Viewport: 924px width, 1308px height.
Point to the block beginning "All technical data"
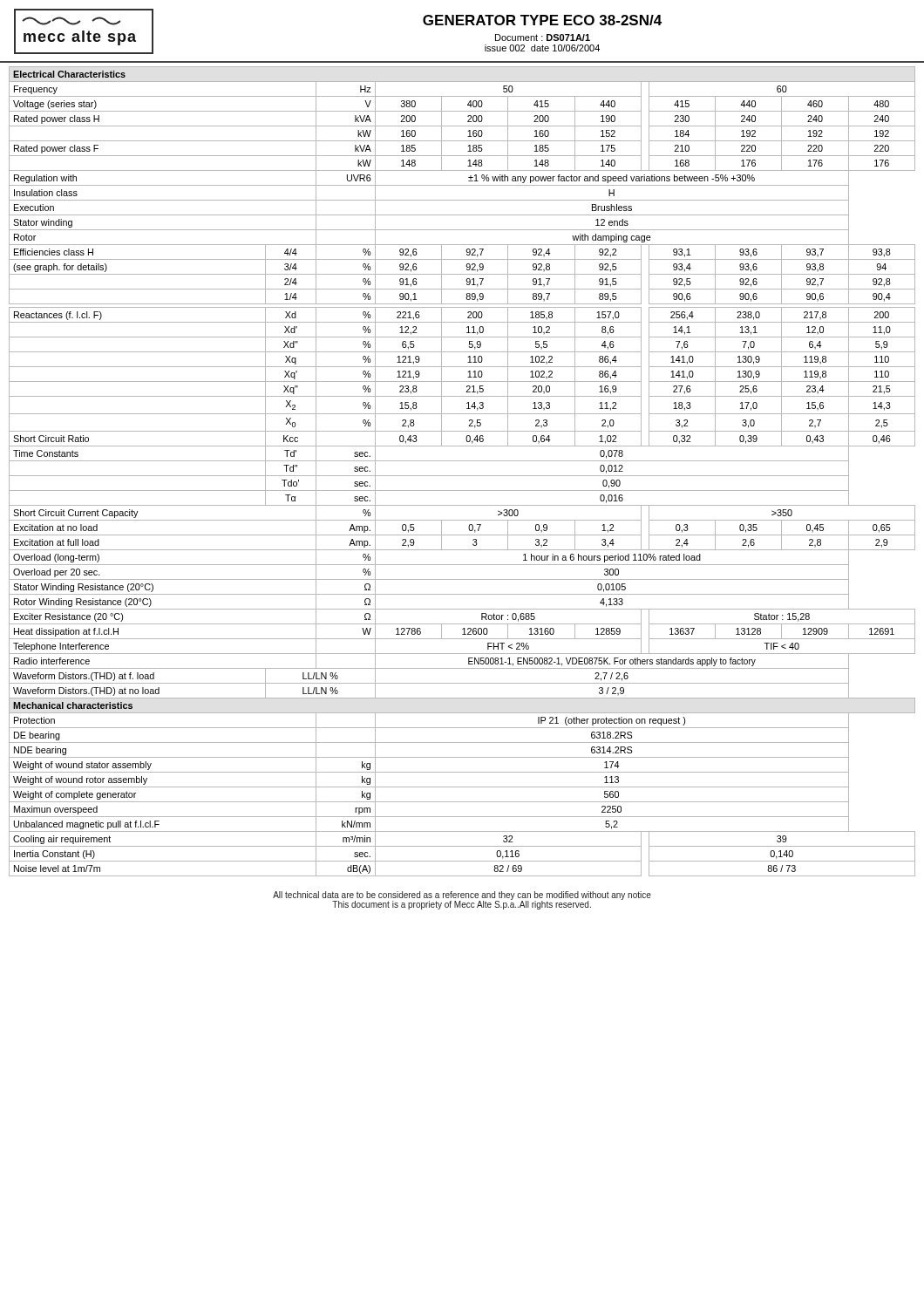coord(462,900)
